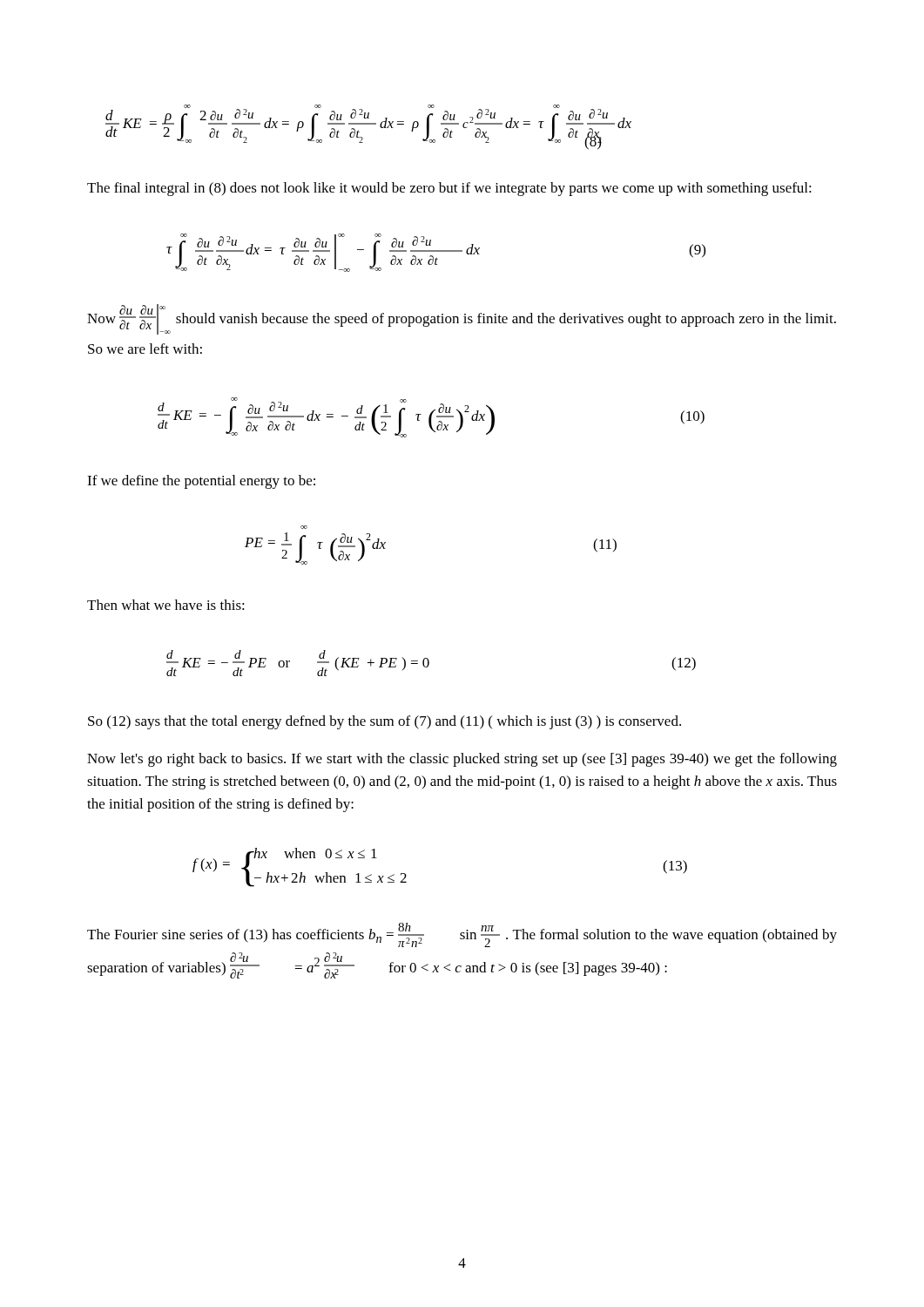Where is the formula that starts "τ ∫ −∞ ∞ ∂u"?
The height and width of the screenshot is (1307, 924).
462,249
